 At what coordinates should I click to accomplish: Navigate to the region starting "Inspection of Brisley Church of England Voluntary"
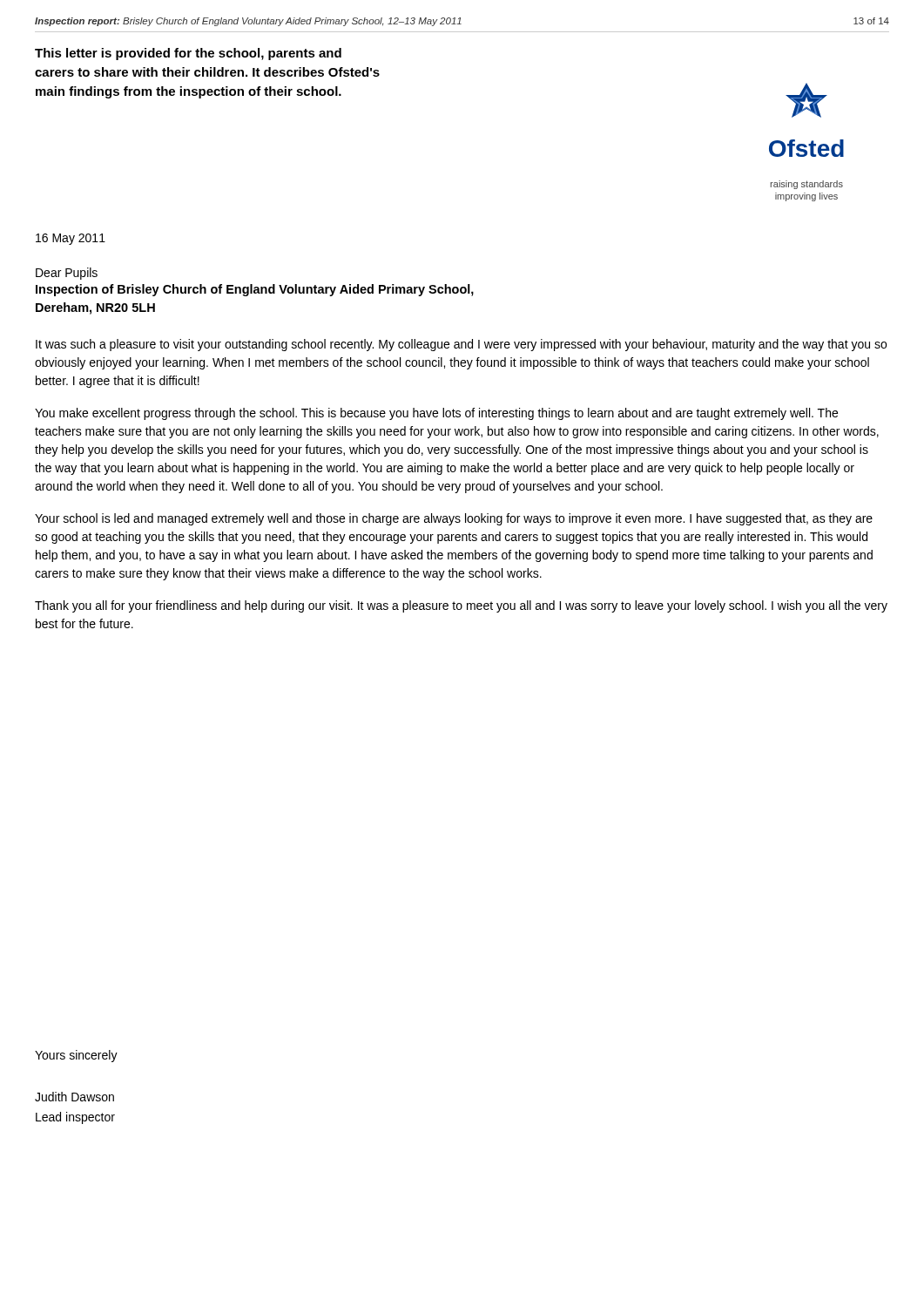pyautogui.click(x=254, y=298)
